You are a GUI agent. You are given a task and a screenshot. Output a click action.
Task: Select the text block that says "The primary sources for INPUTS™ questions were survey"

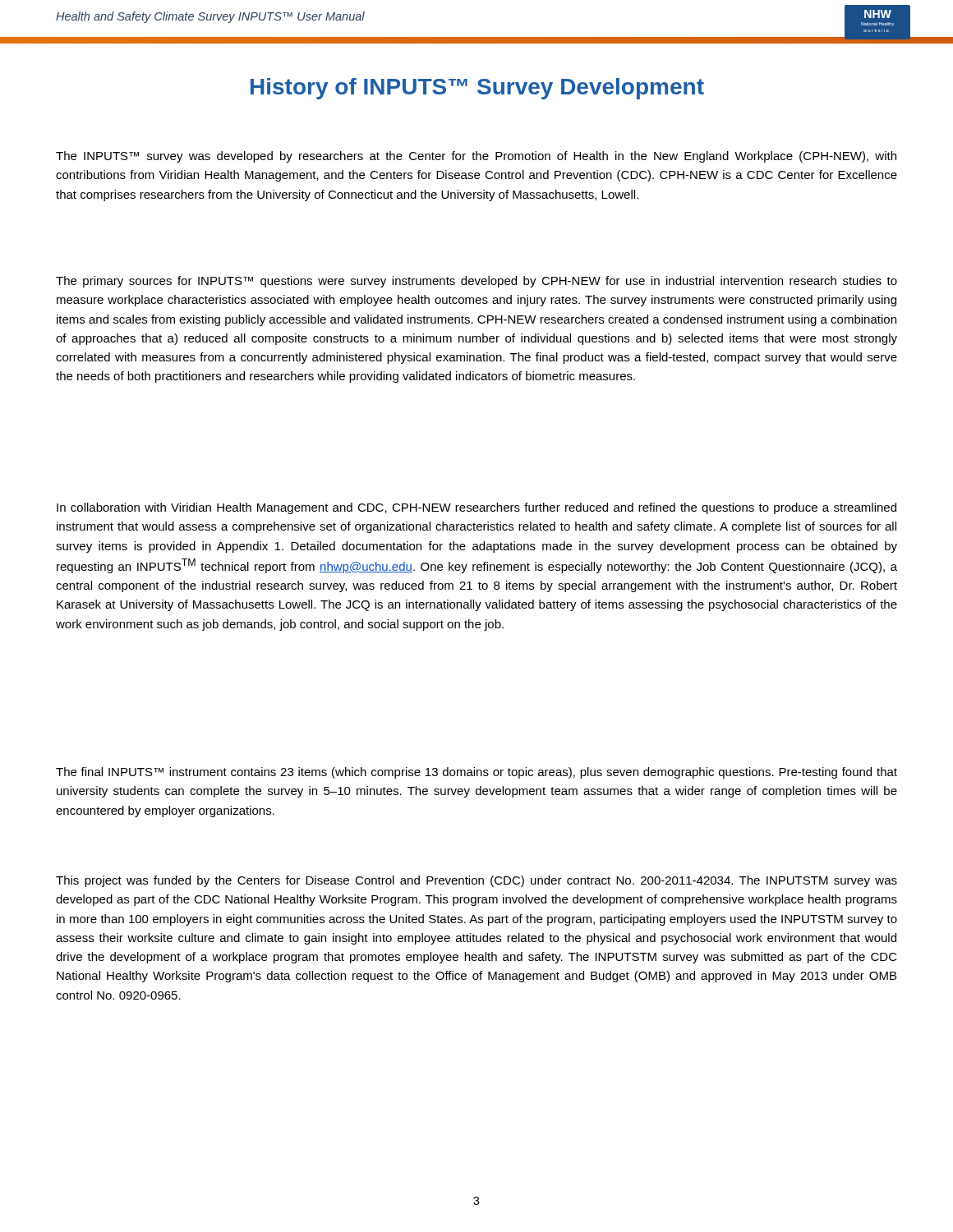[476, 328]
